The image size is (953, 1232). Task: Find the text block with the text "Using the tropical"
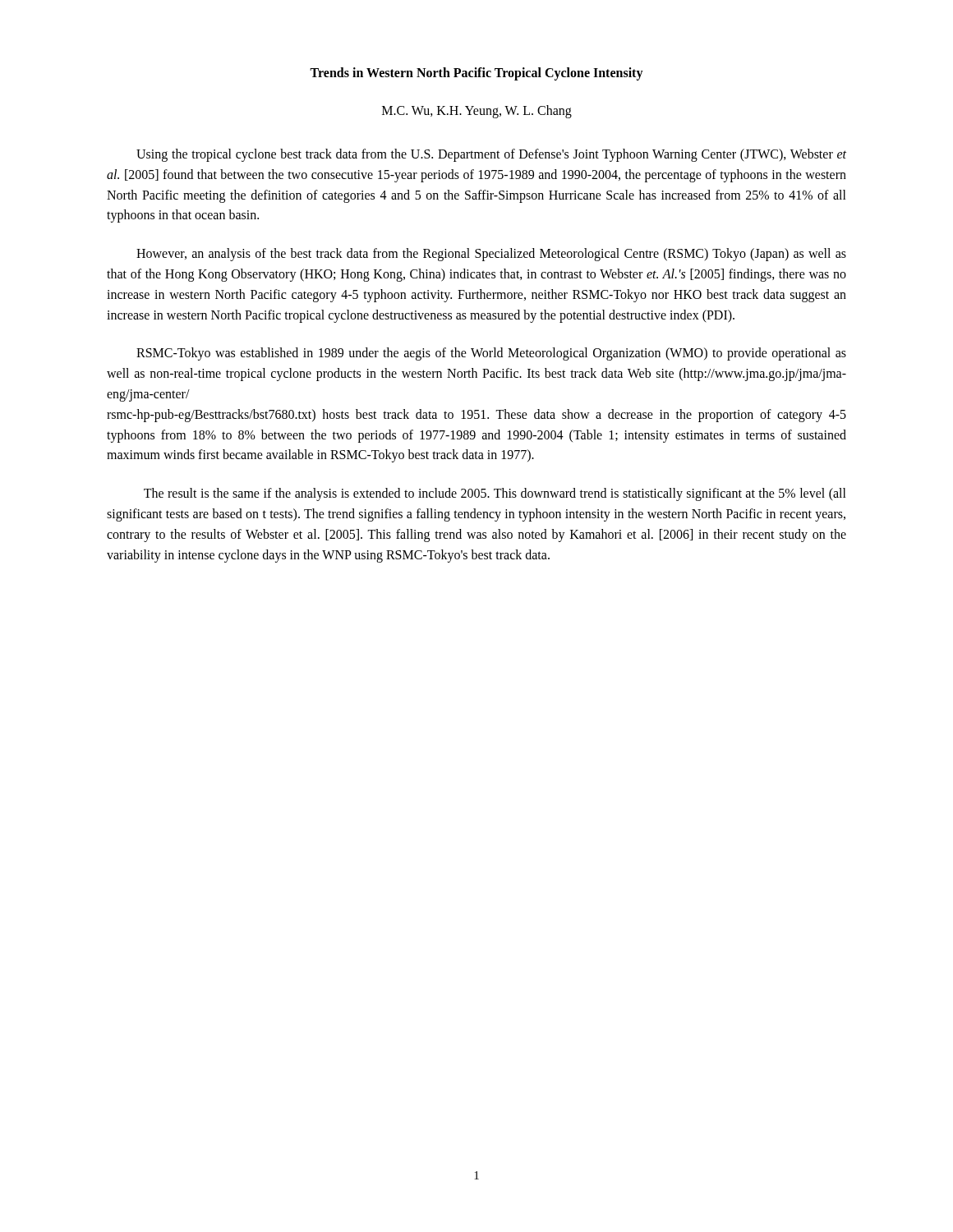click(476, 185)
